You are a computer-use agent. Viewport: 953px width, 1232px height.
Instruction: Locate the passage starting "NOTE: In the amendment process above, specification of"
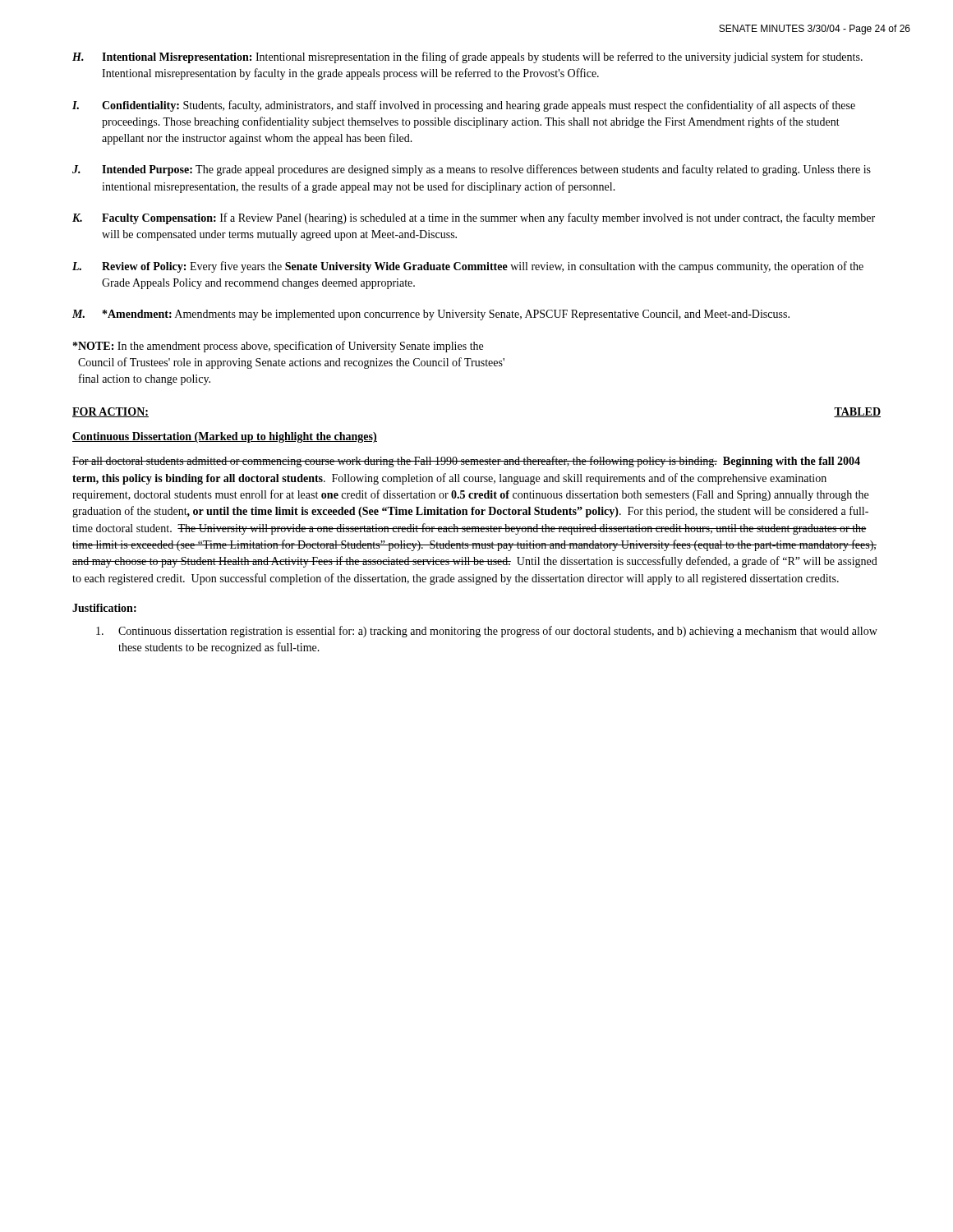coord(289,363)
